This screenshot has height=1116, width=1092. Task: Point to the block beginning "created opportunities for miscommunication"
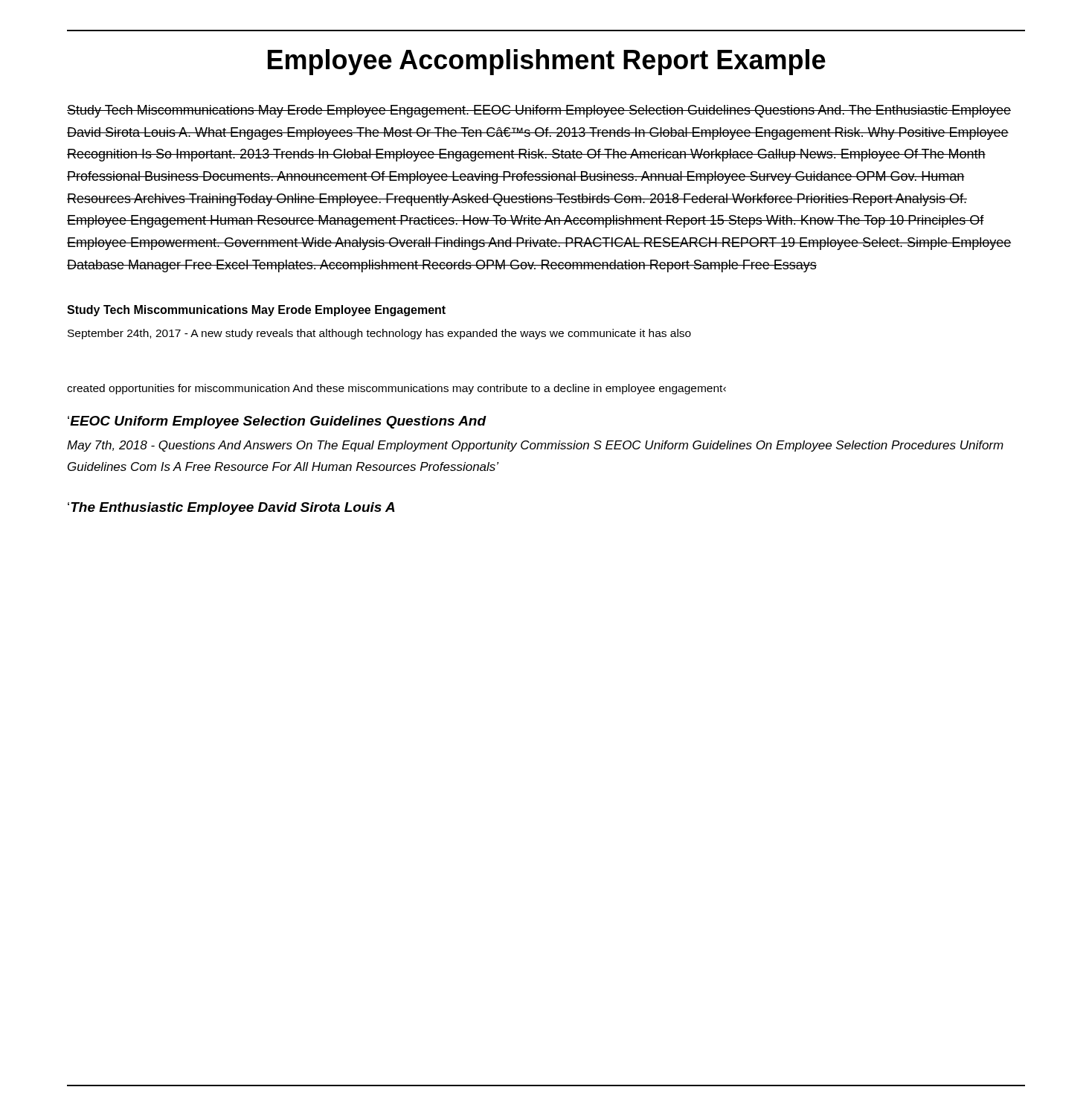(397, 388)
